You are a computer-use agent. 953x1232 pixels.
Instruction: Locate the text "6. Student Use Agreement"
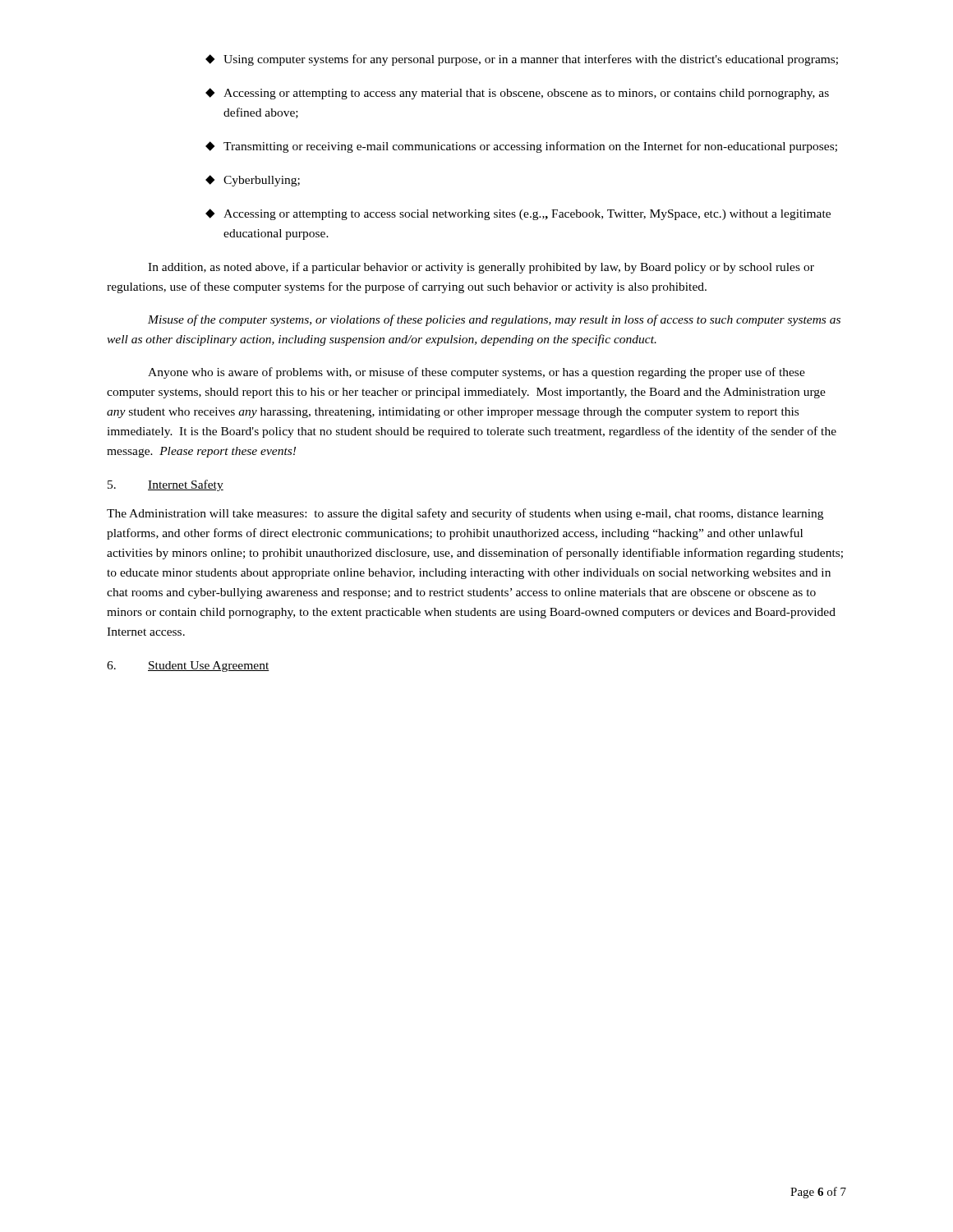pyautogui.click(x=188, y=665)
